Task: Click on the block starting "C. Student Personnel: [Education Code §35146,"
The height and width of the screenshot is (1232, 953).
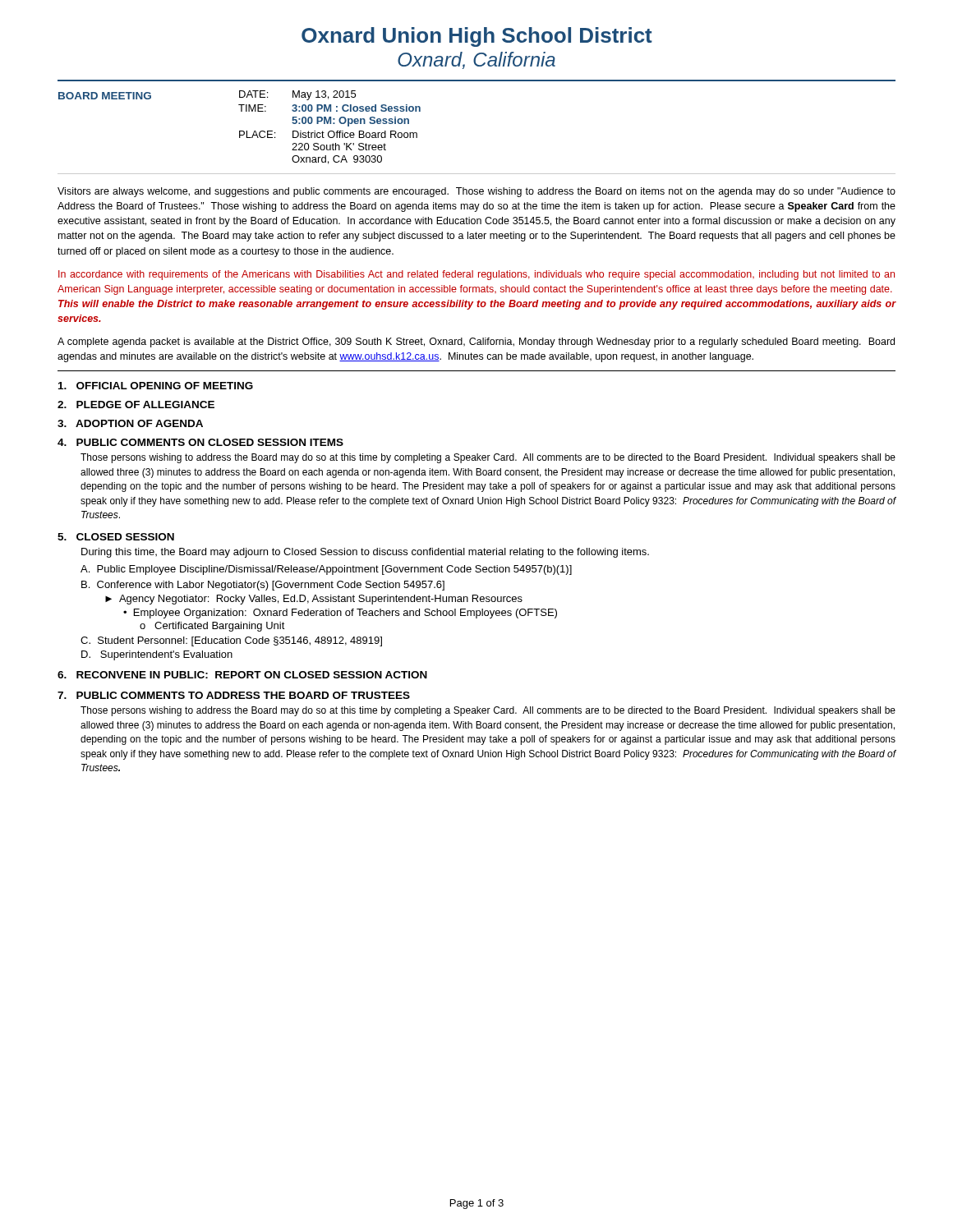Action: 232,641
